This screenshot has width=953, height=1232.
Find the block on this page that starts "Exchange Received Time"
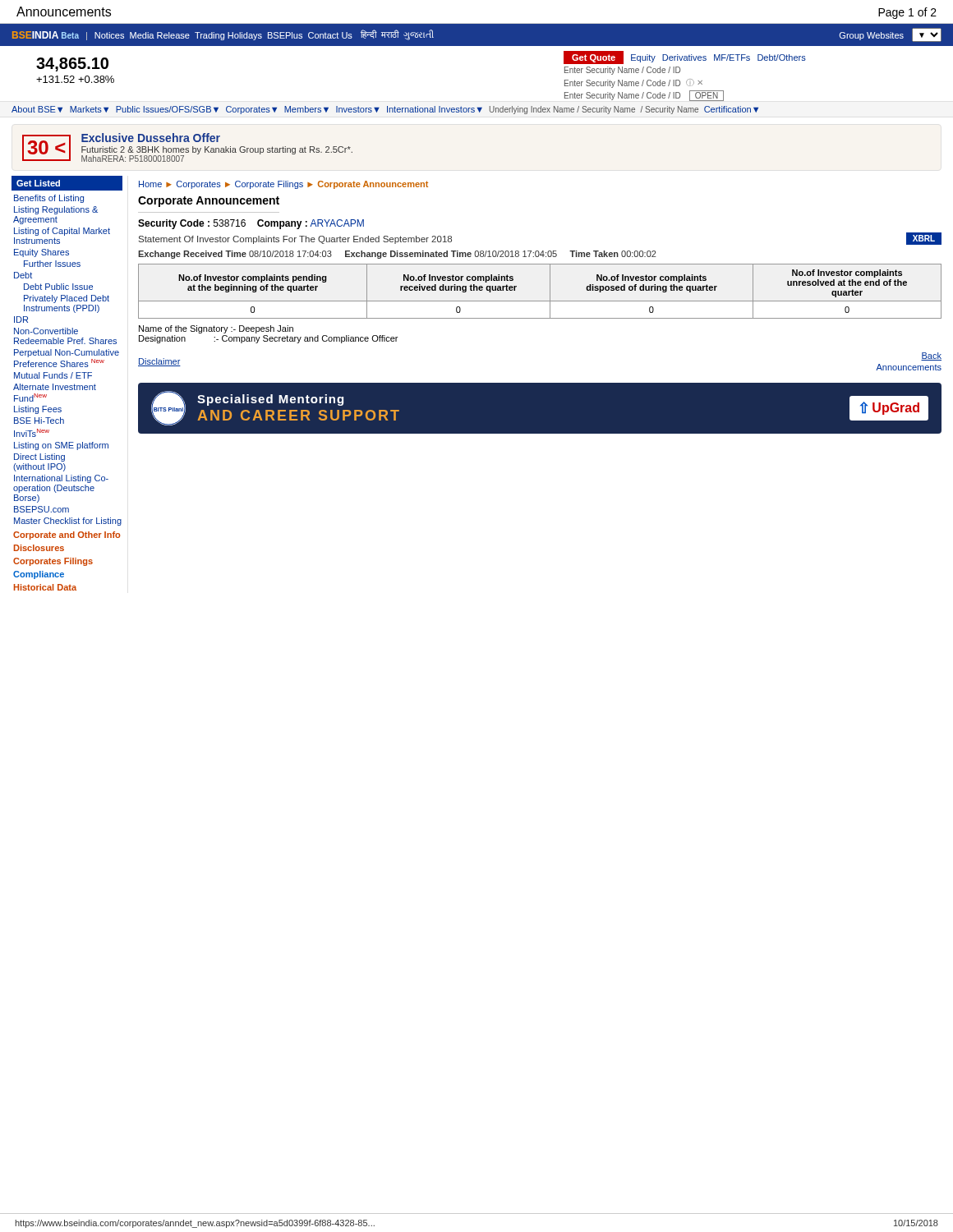point(397,254)
